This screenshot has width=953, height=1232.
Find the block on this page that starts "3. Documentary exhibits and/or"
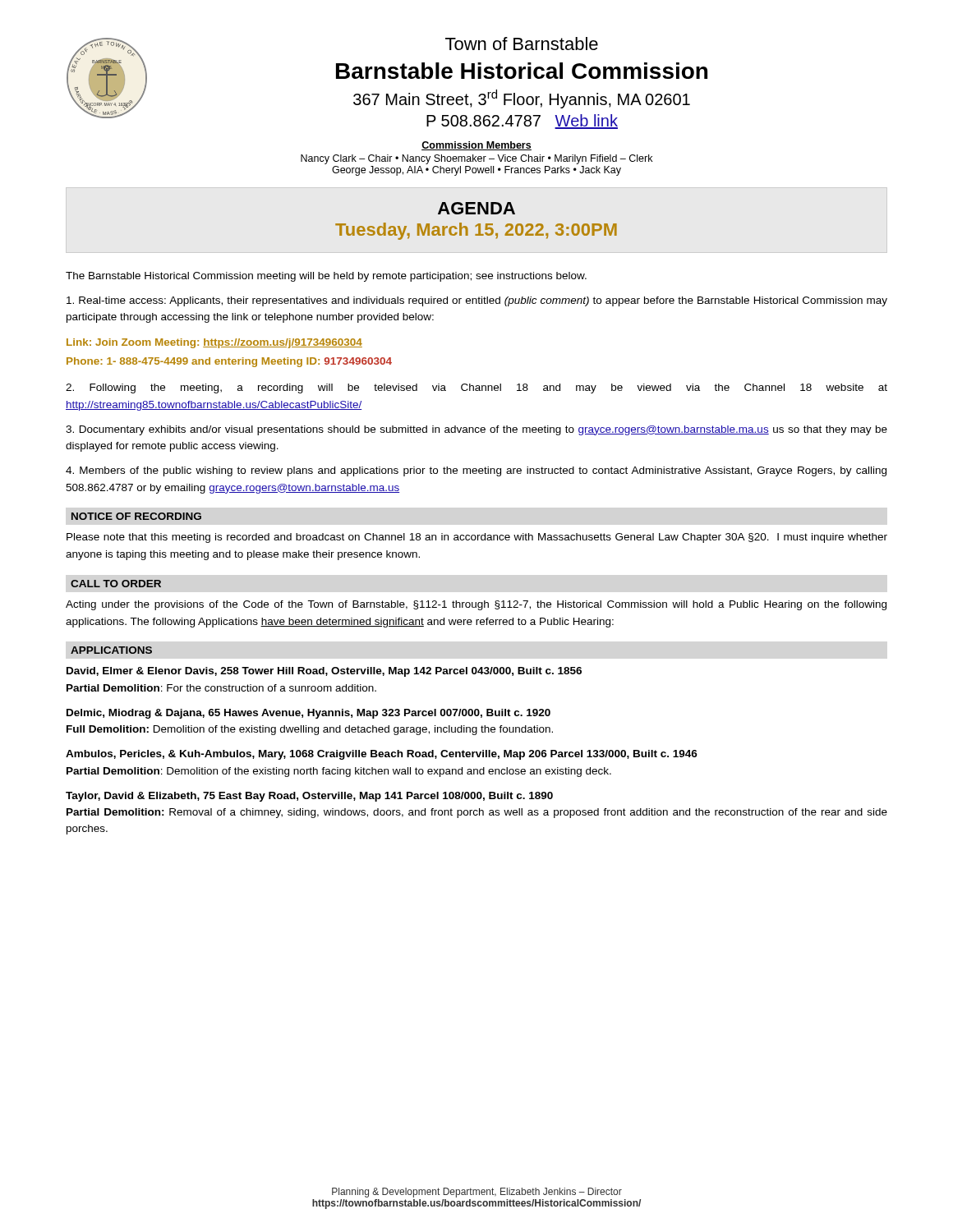(476, 437)
